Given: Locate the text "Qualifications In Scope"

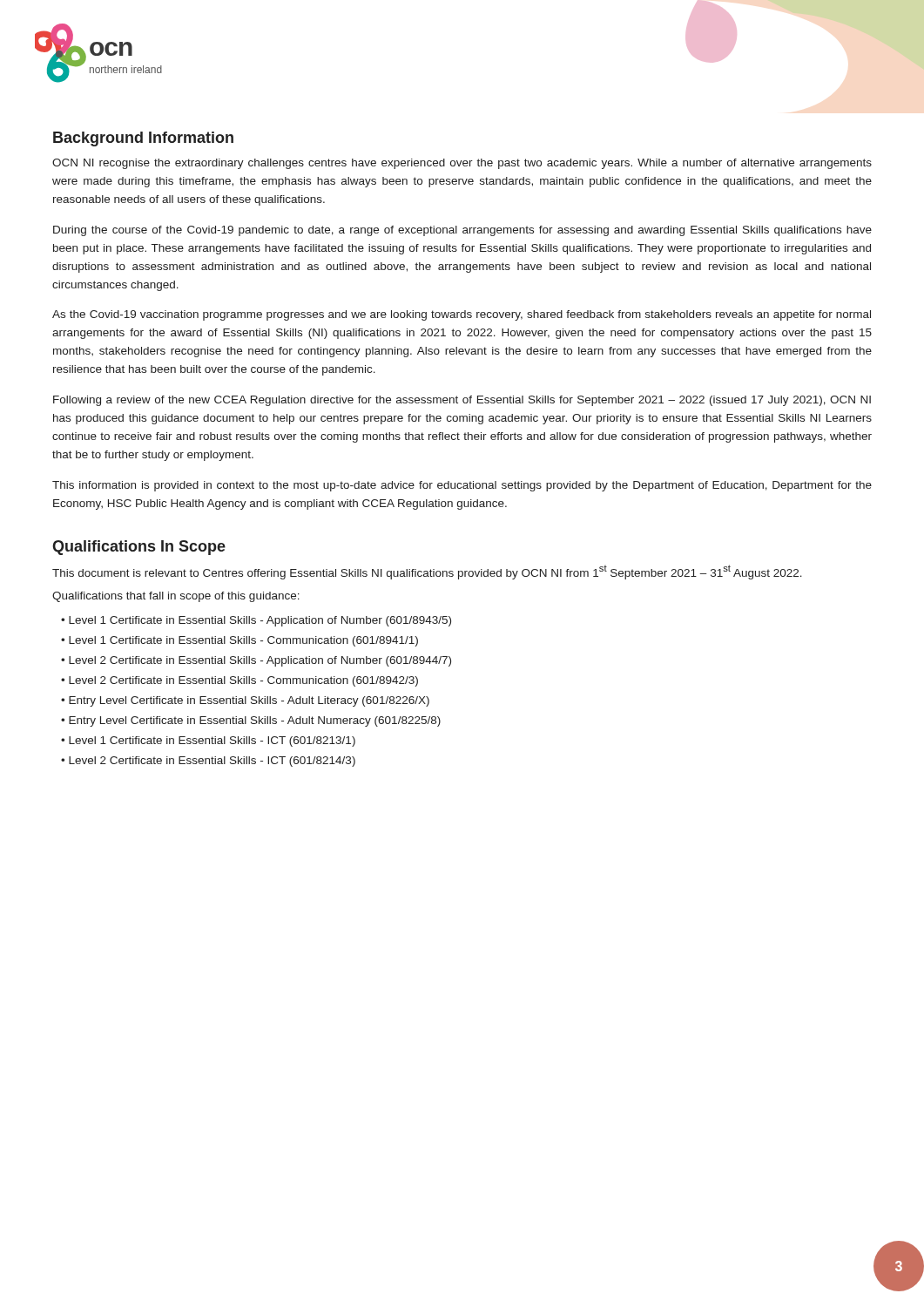Looking at the screenshot, I should 139,546.
